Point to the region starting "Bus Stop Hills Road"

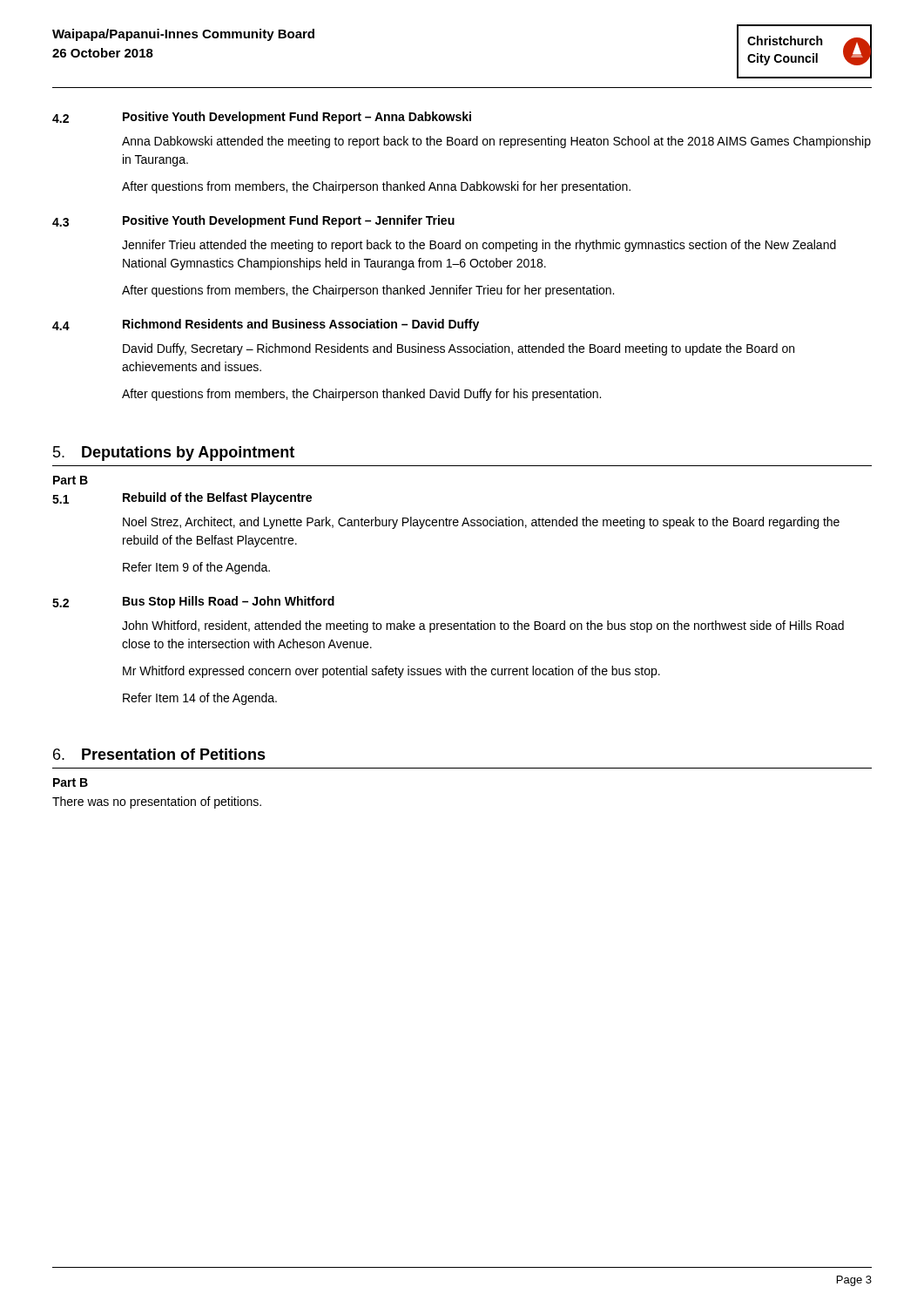228,601
